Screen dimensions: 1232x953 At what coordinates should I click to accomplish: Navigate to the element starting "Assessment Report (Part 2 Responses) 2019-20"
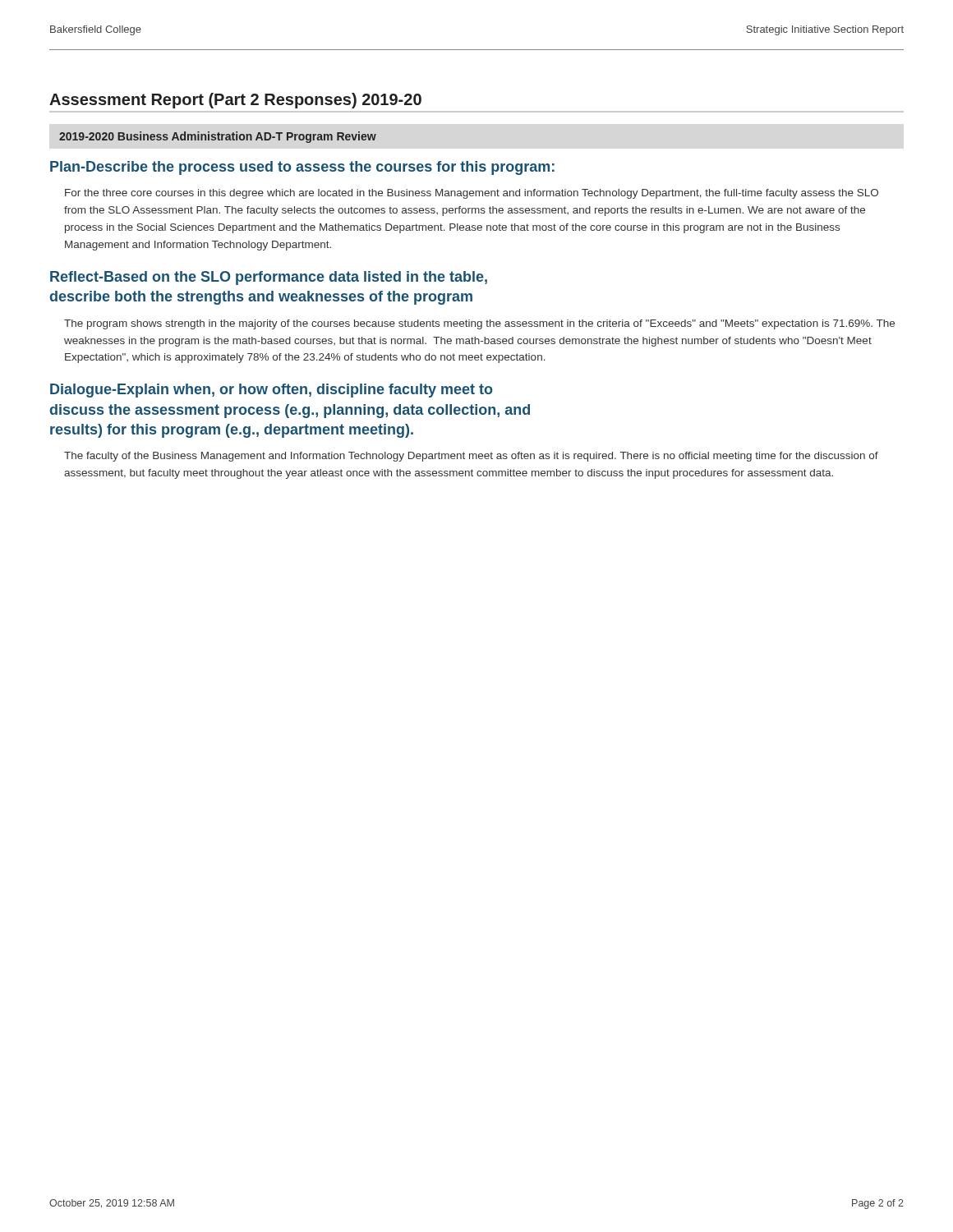pyautogui.click(x=236, y=99)
